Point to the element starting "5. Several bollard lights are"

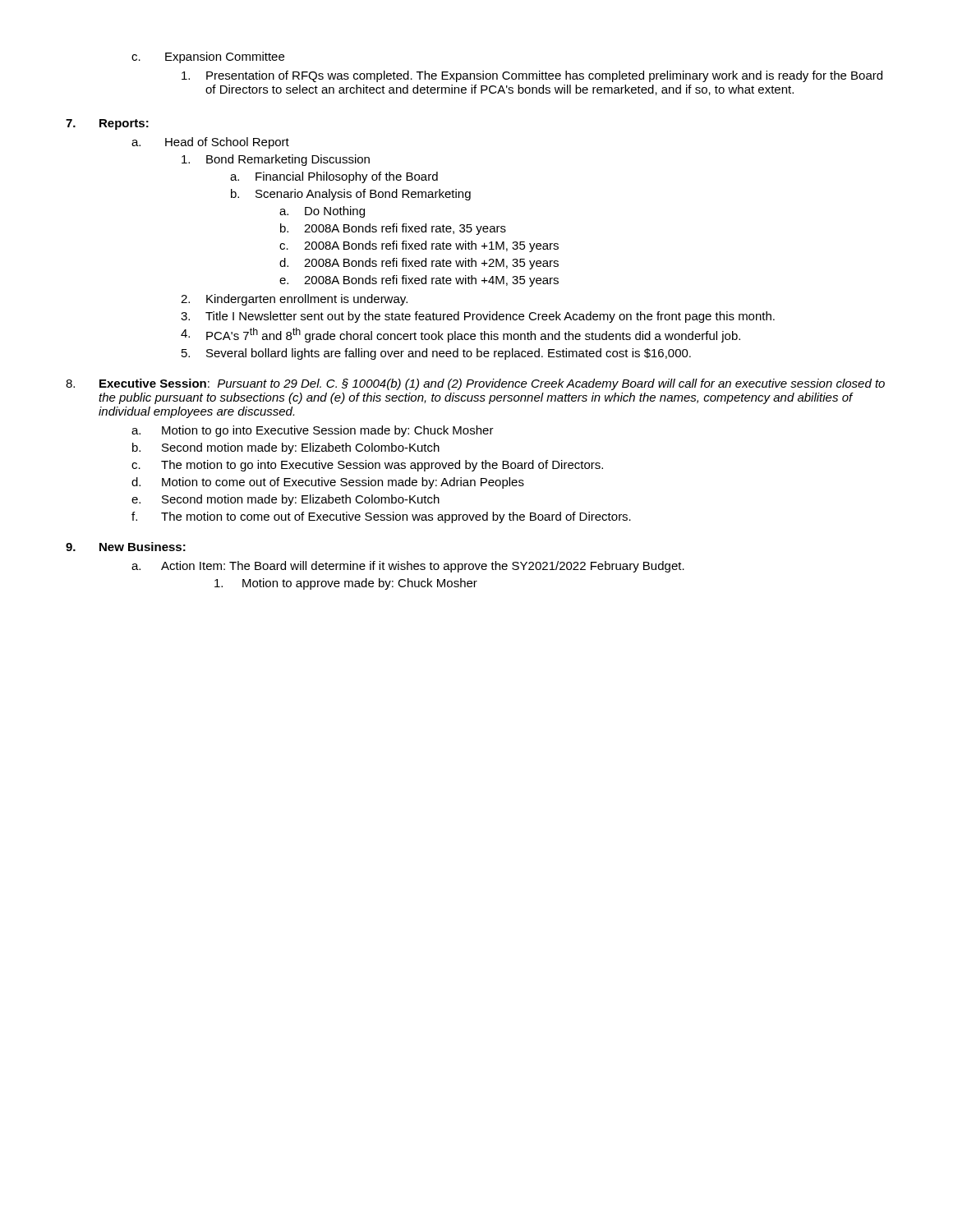(x=436, y=353)
